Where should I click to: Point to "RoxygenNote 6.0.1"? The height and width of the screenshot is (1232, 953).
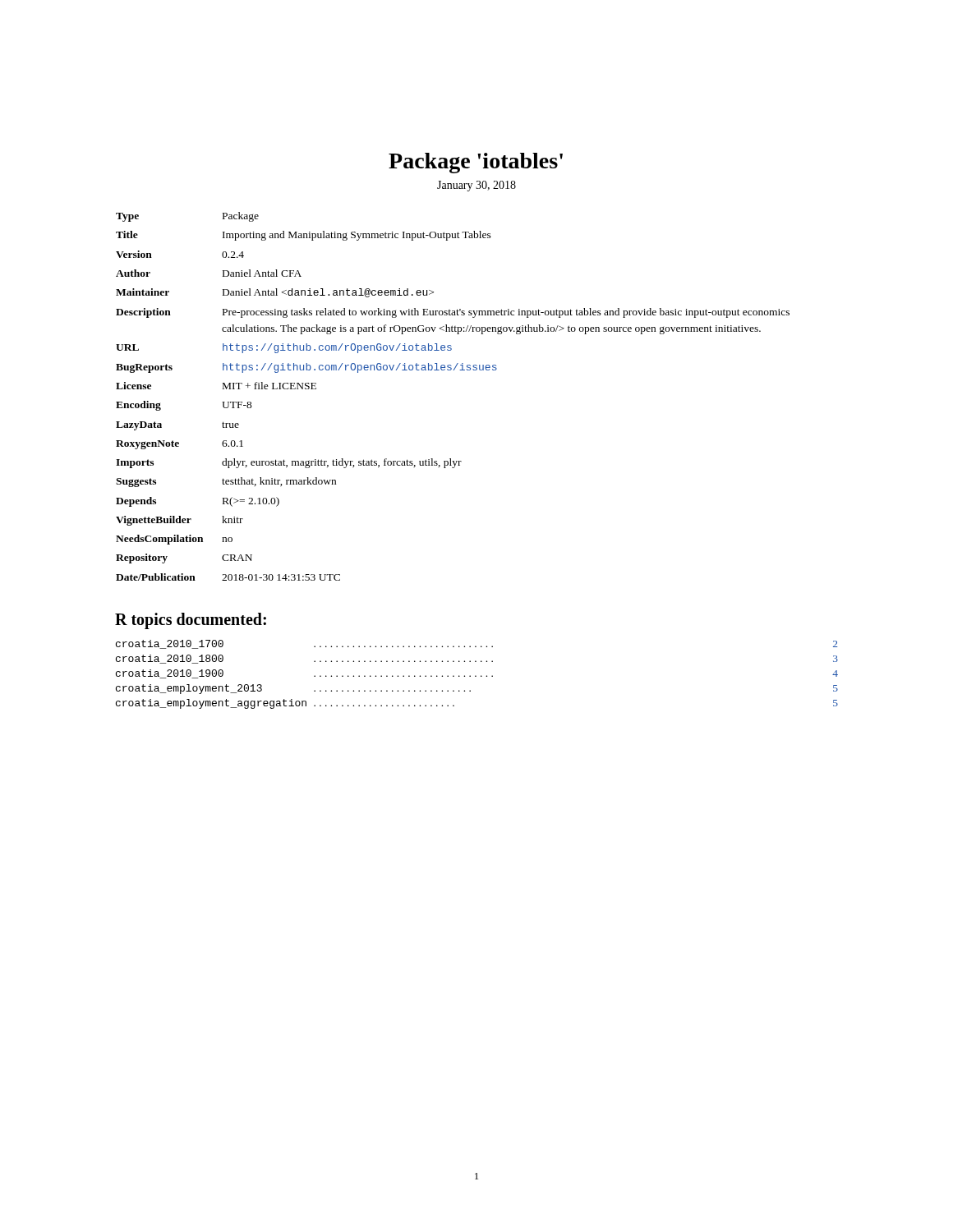tap(180, 445)
